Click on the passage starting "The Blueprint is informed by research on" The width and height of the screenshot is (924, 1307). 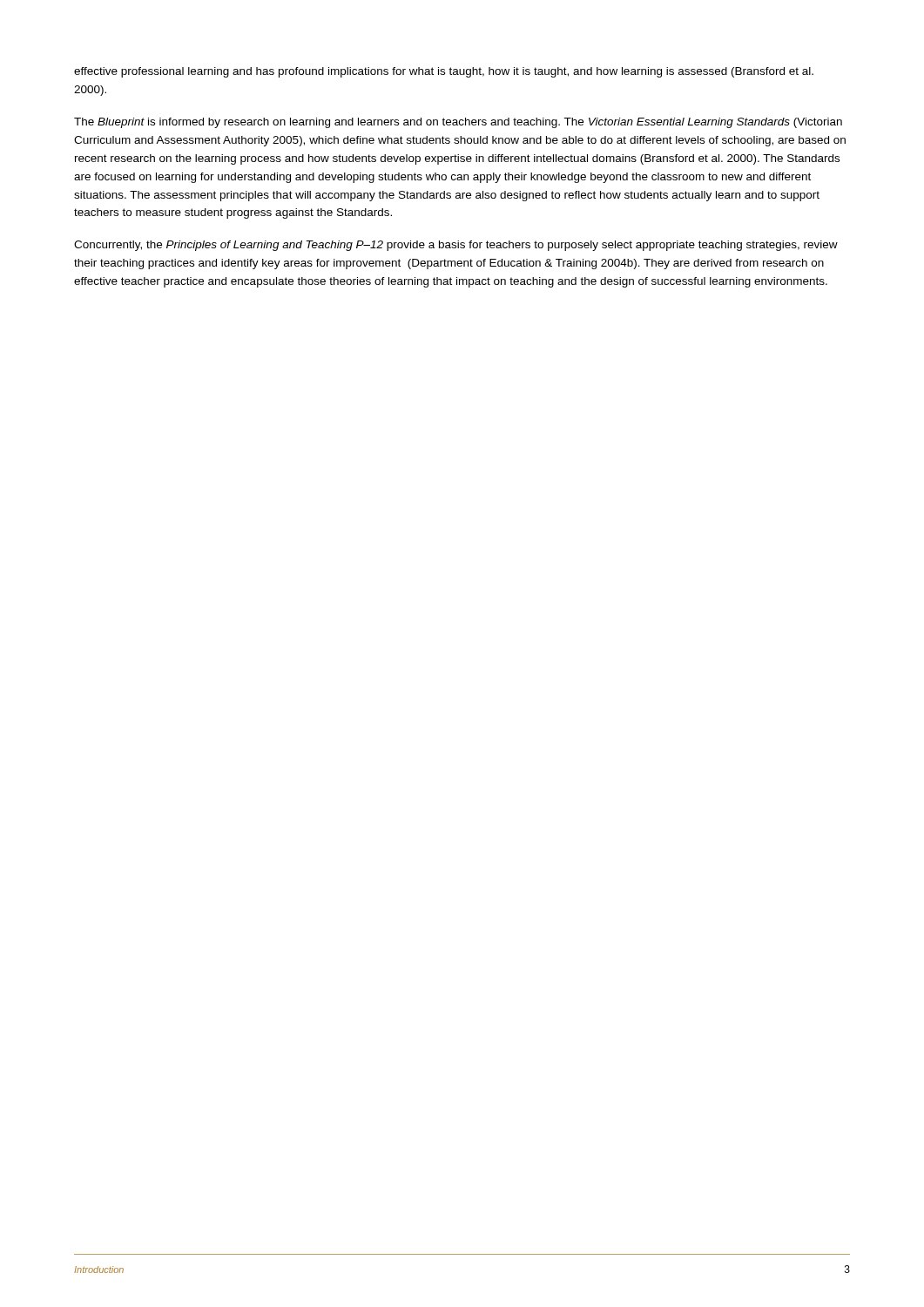[460, 167]
